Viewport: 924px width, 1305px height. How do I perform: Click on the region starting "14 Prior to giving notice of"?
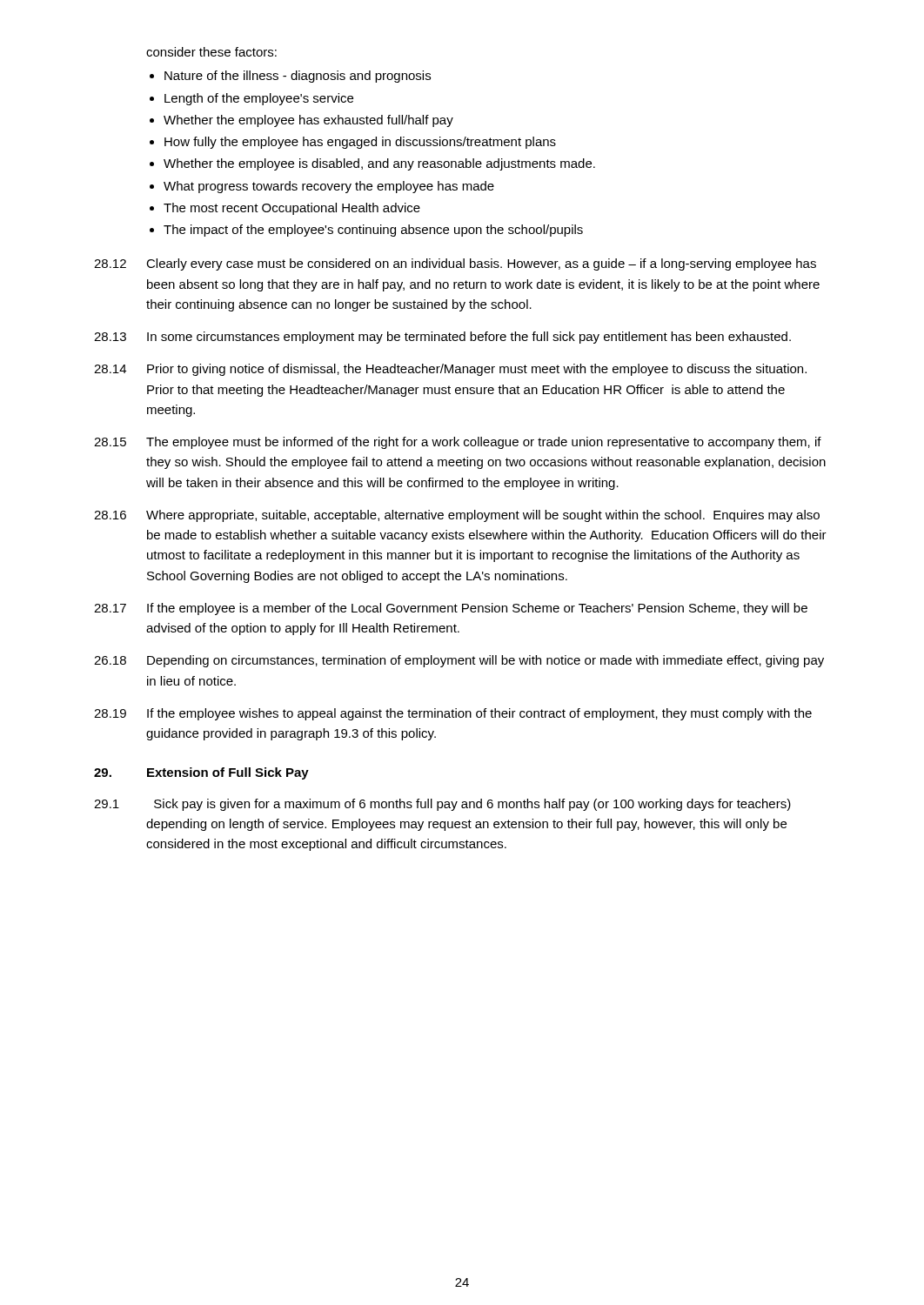coord(462,389)
